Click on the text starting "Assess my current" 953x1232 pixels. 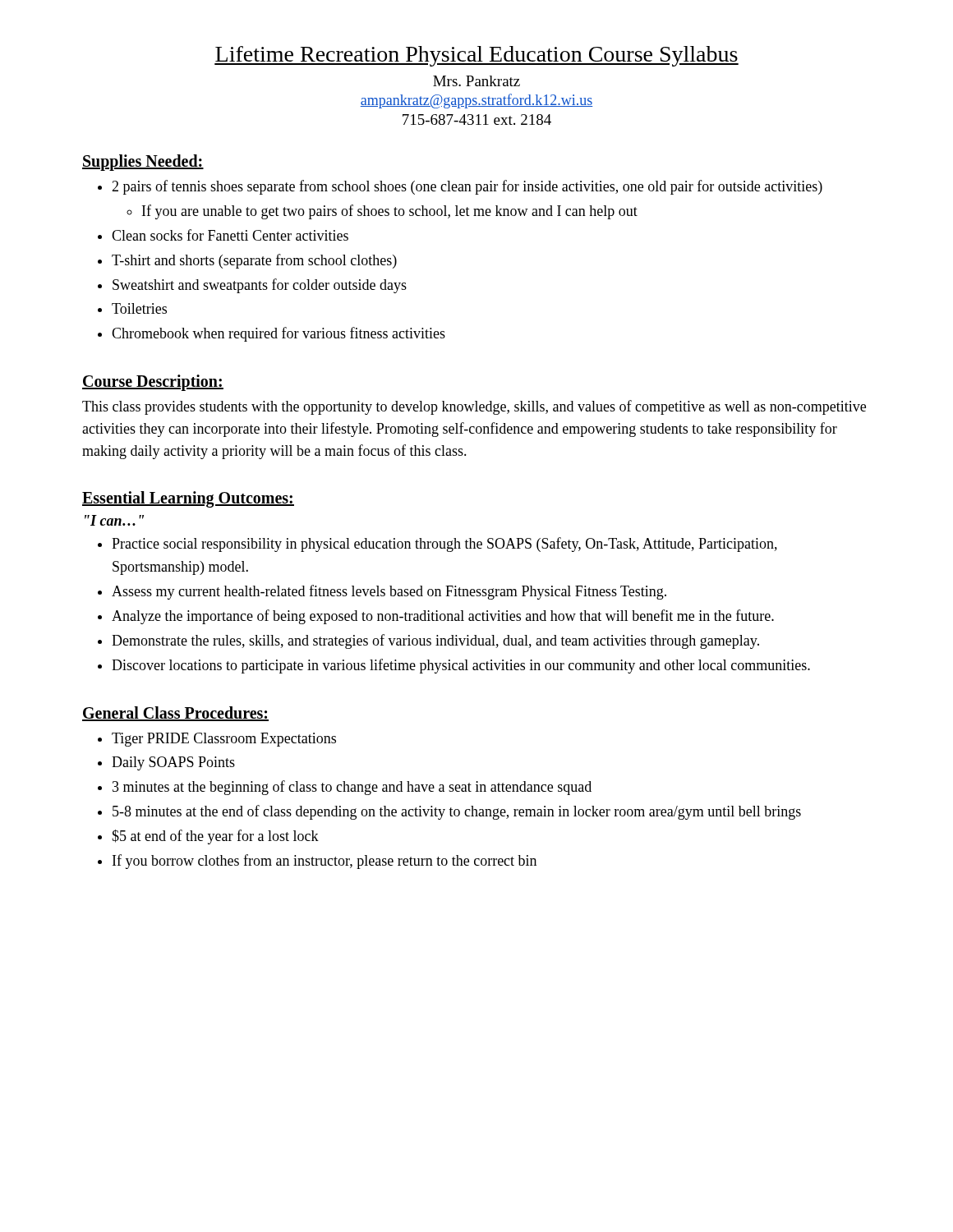[x=390, y=591]
